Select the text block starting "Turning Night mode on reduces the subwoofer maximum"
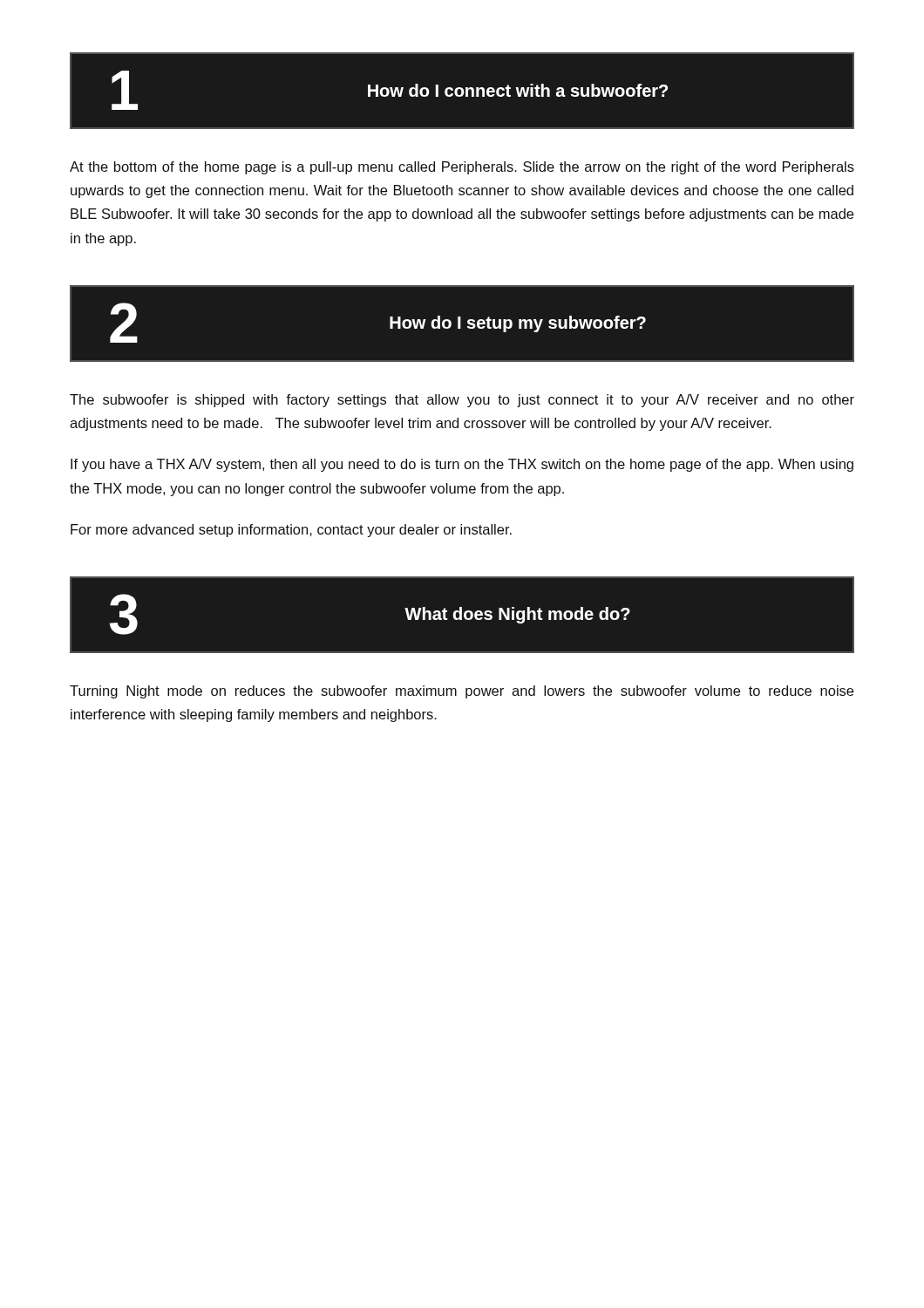The width and height of the screenshot is (924, 1308). [462, 703]
